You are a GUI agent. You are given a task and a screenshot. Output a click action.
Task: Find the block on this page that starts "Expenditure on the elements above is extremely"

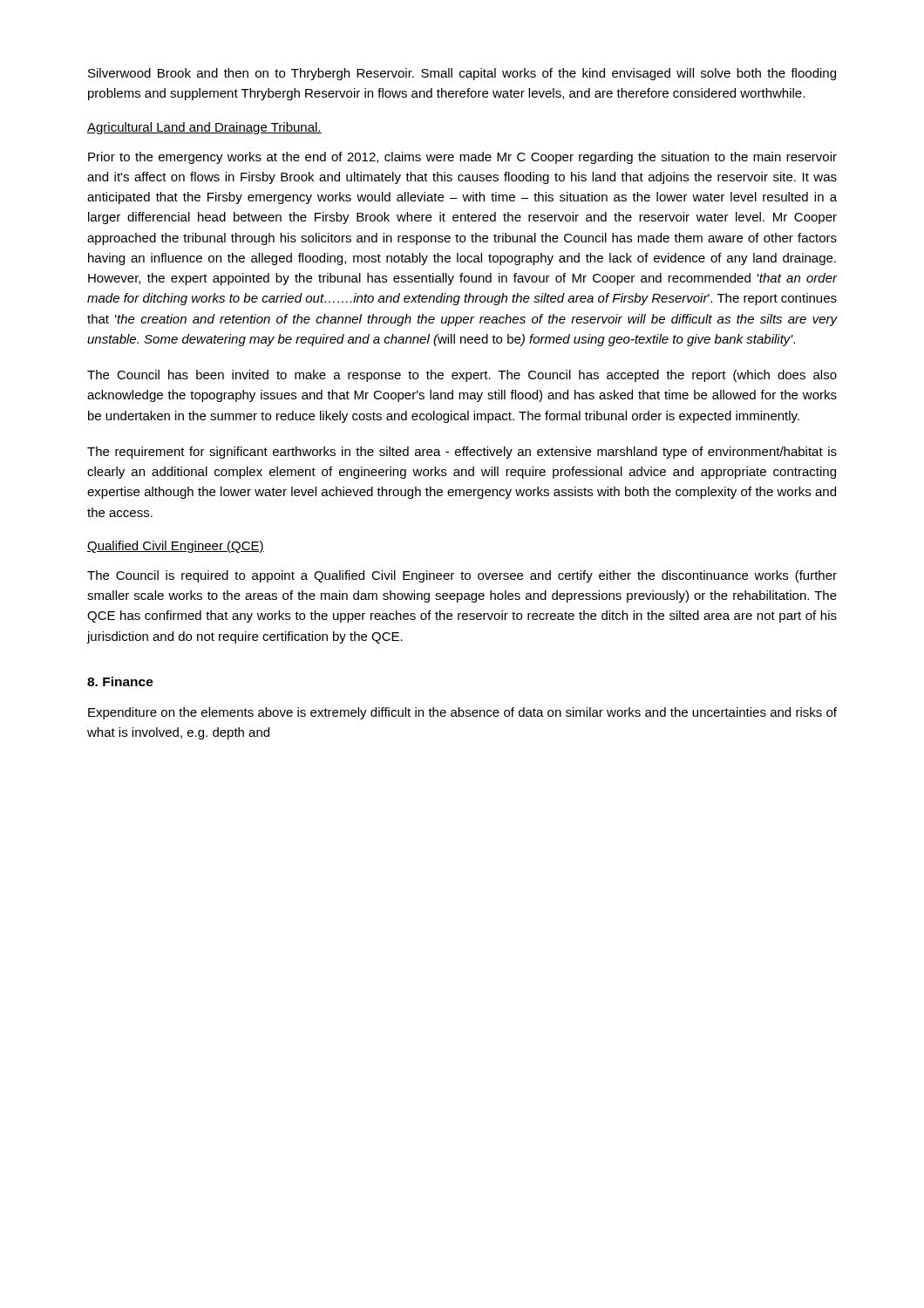(x=462, y=722)
